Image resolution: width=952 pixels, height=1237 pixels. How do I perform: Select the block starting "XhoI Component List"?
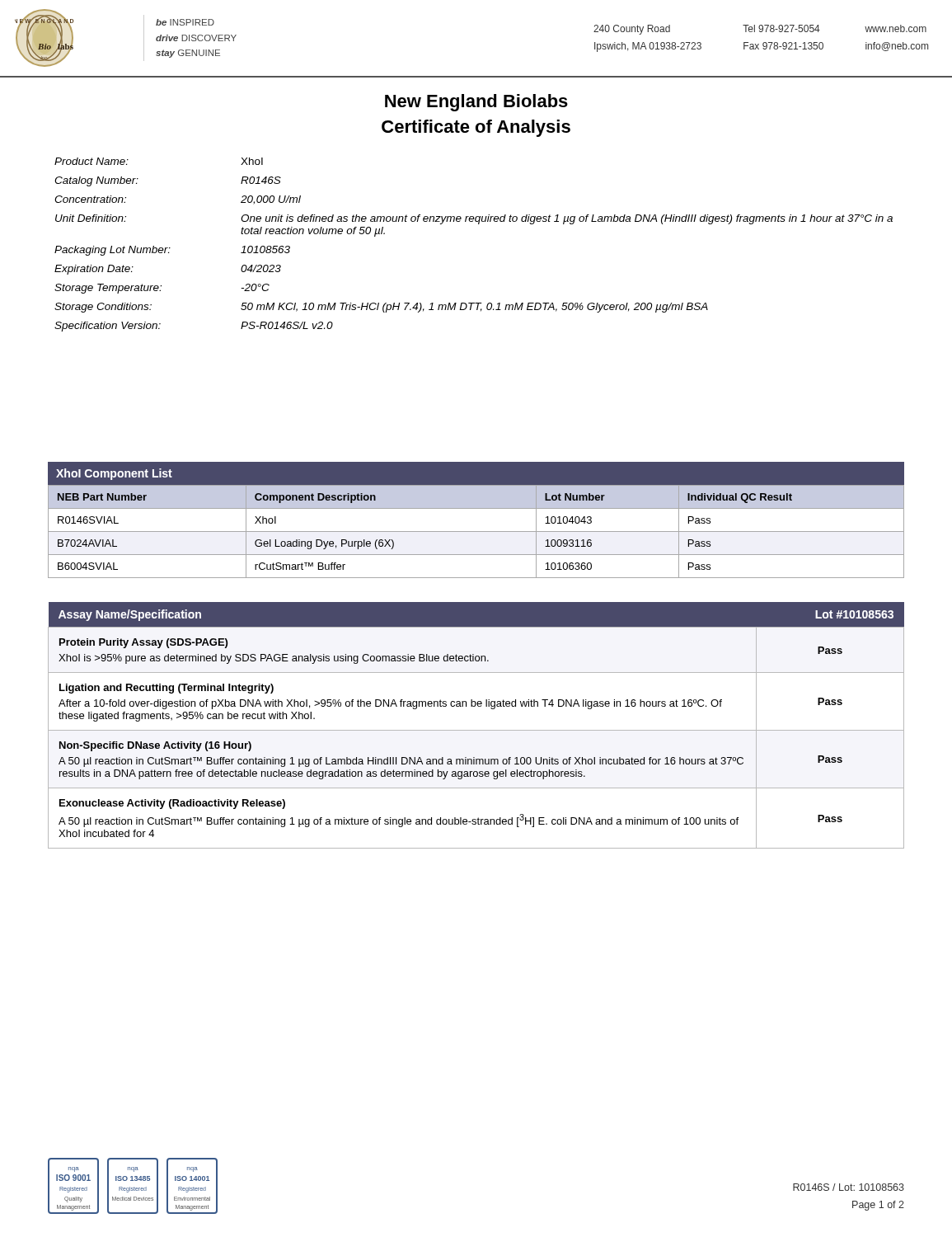tap(114, 473)
